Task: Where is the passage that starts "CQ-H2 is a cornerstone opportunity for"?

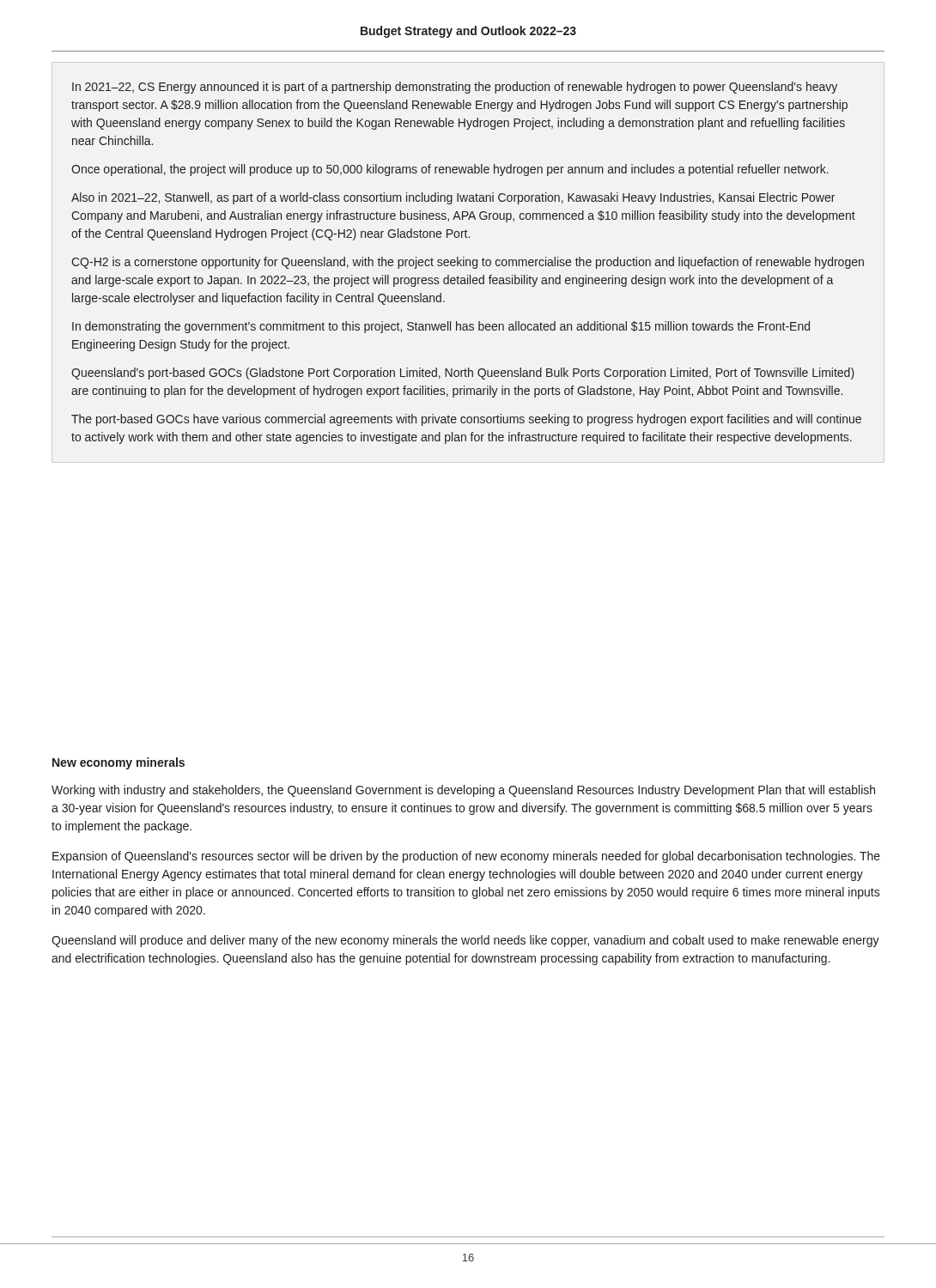Action: (468, 280)
